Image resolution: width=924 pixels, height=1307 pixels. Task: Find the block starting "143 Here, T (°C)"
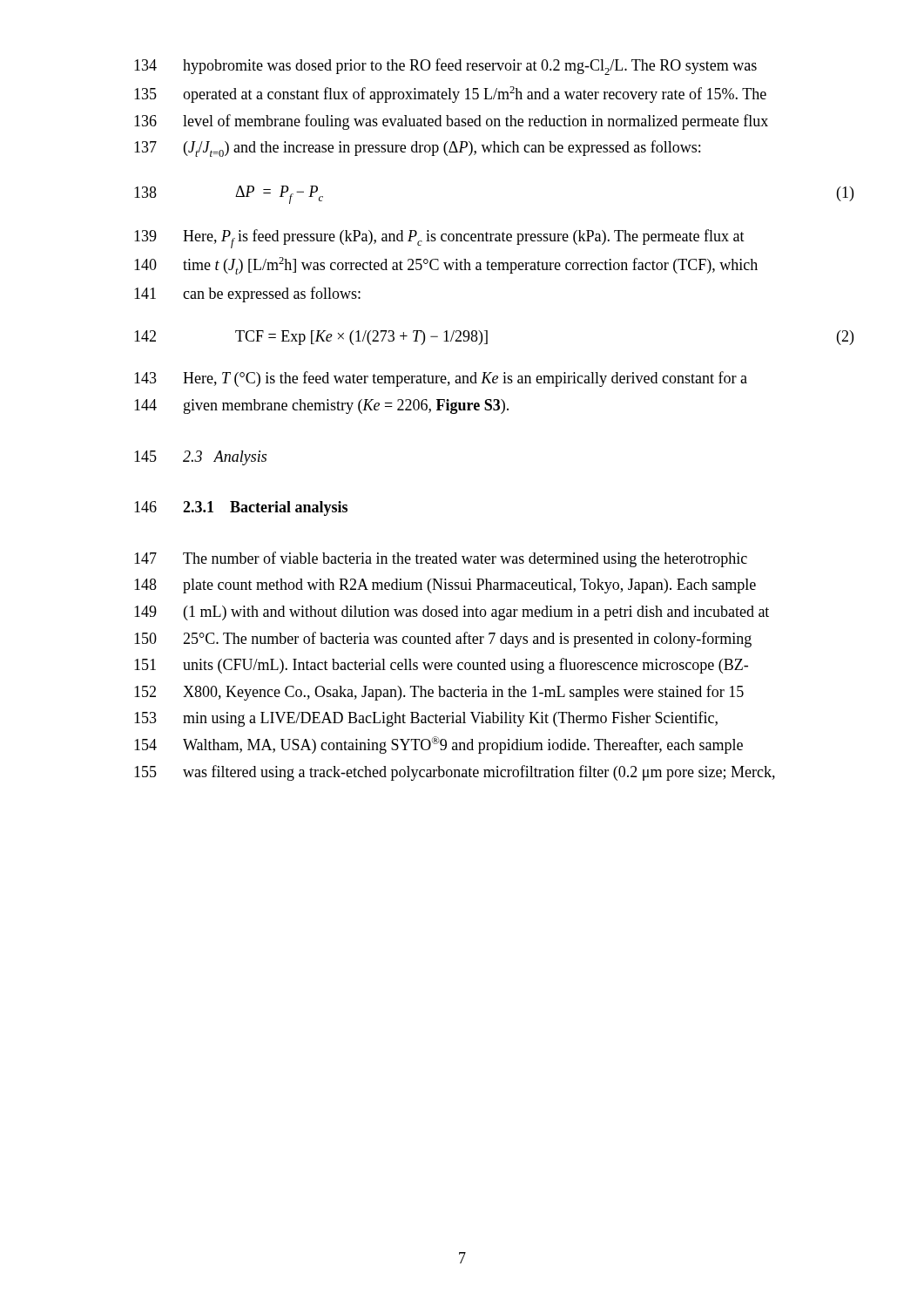[x=479, y=379]
